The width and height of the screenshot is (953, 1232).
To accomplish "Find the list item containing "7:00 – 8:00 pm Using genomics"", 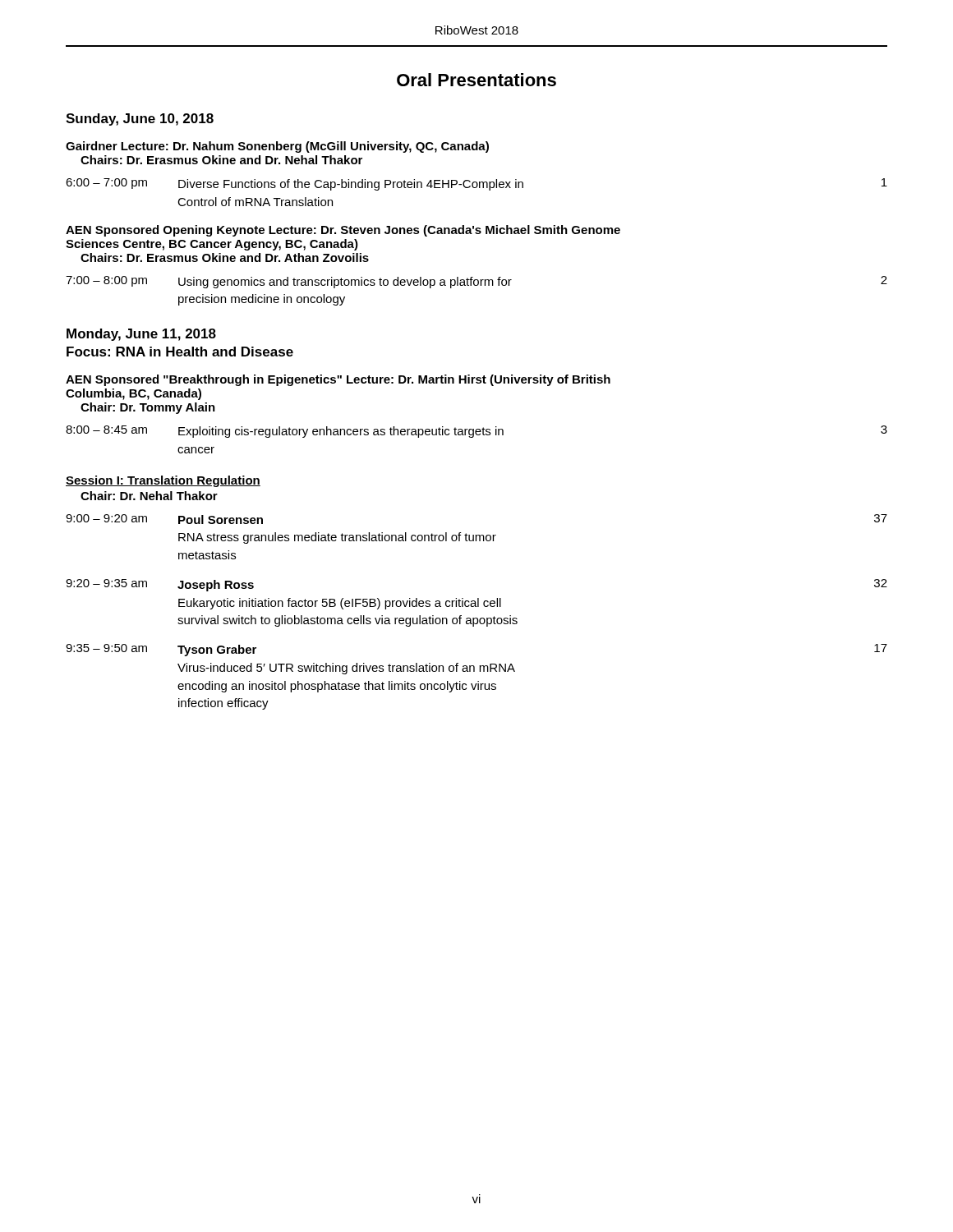I will pos(476,290).
